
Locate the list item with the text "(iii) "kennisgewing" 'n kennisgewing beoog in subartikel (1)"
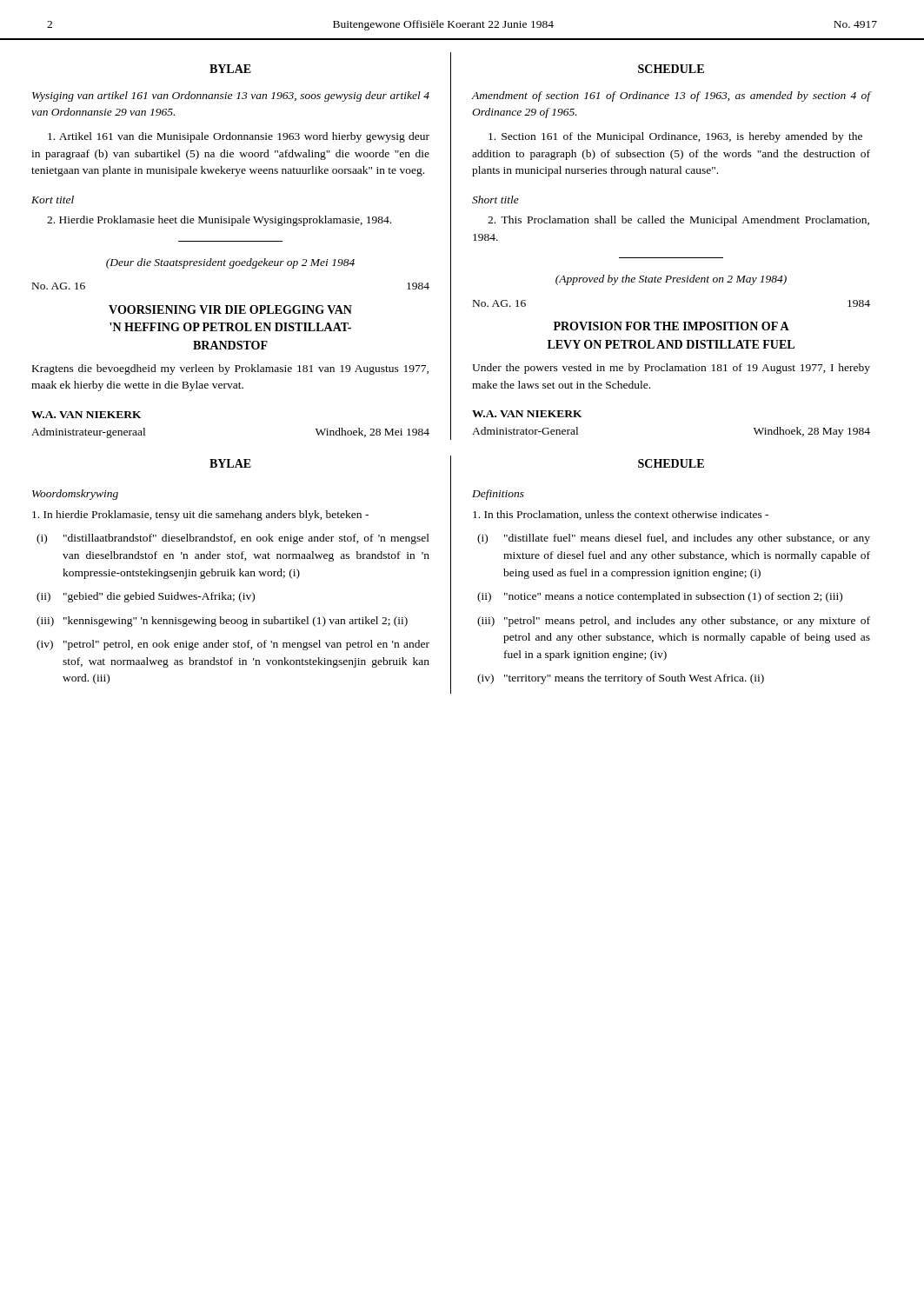(x=230, y=620)
